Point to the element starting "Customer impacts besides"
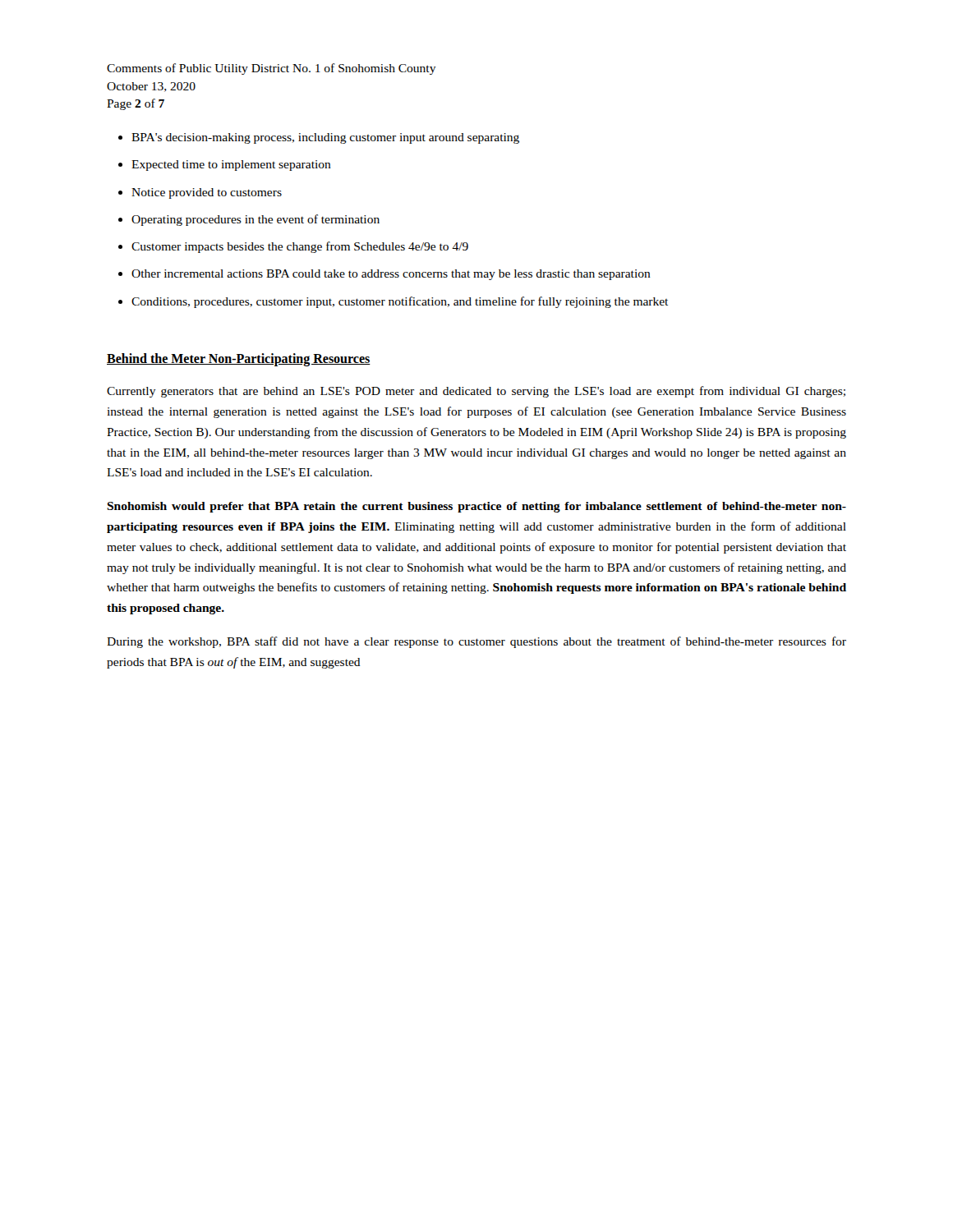 (x=300, y=246)
